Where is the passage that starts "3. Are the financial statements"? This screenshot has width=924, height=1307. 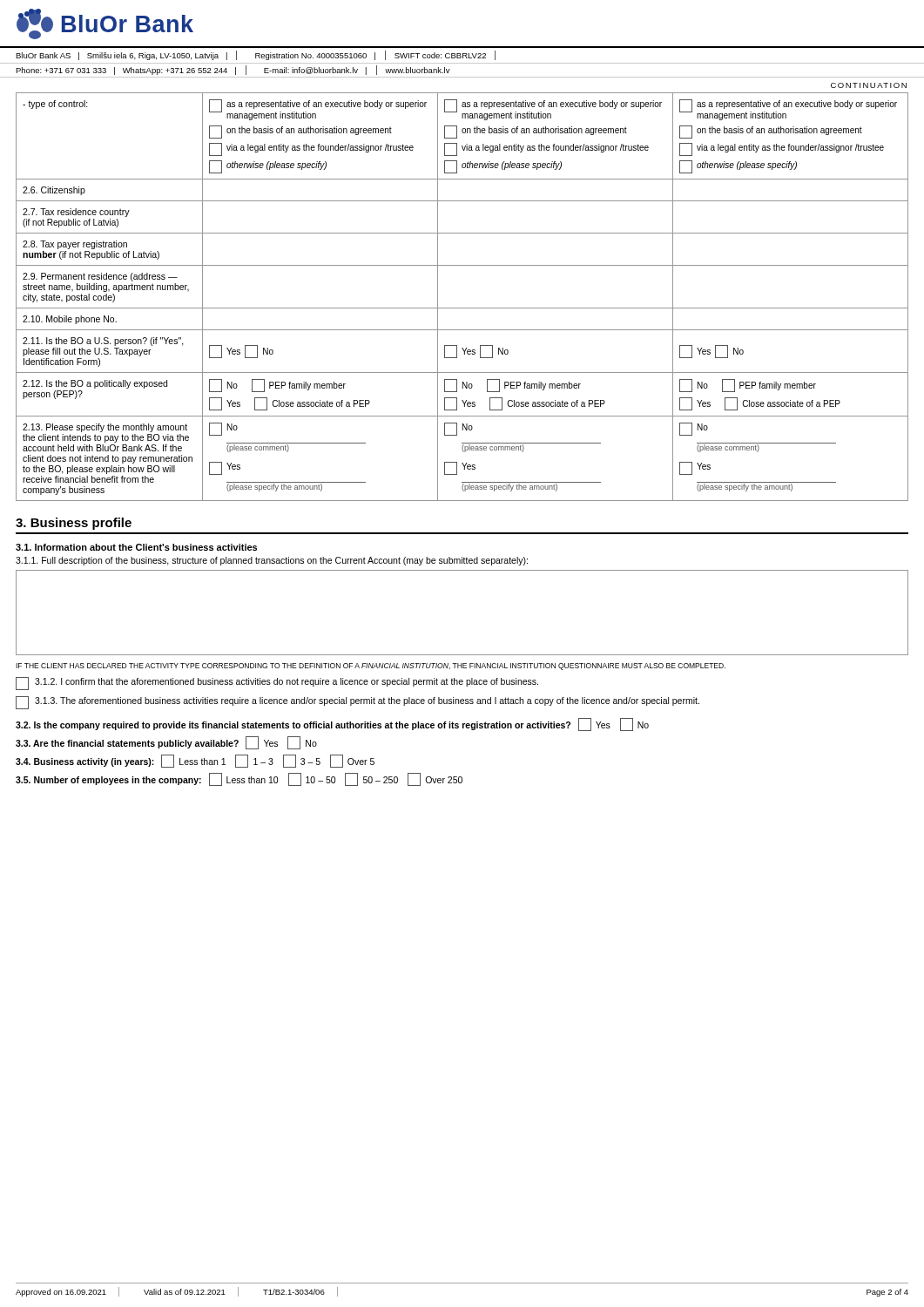point(166,743)
